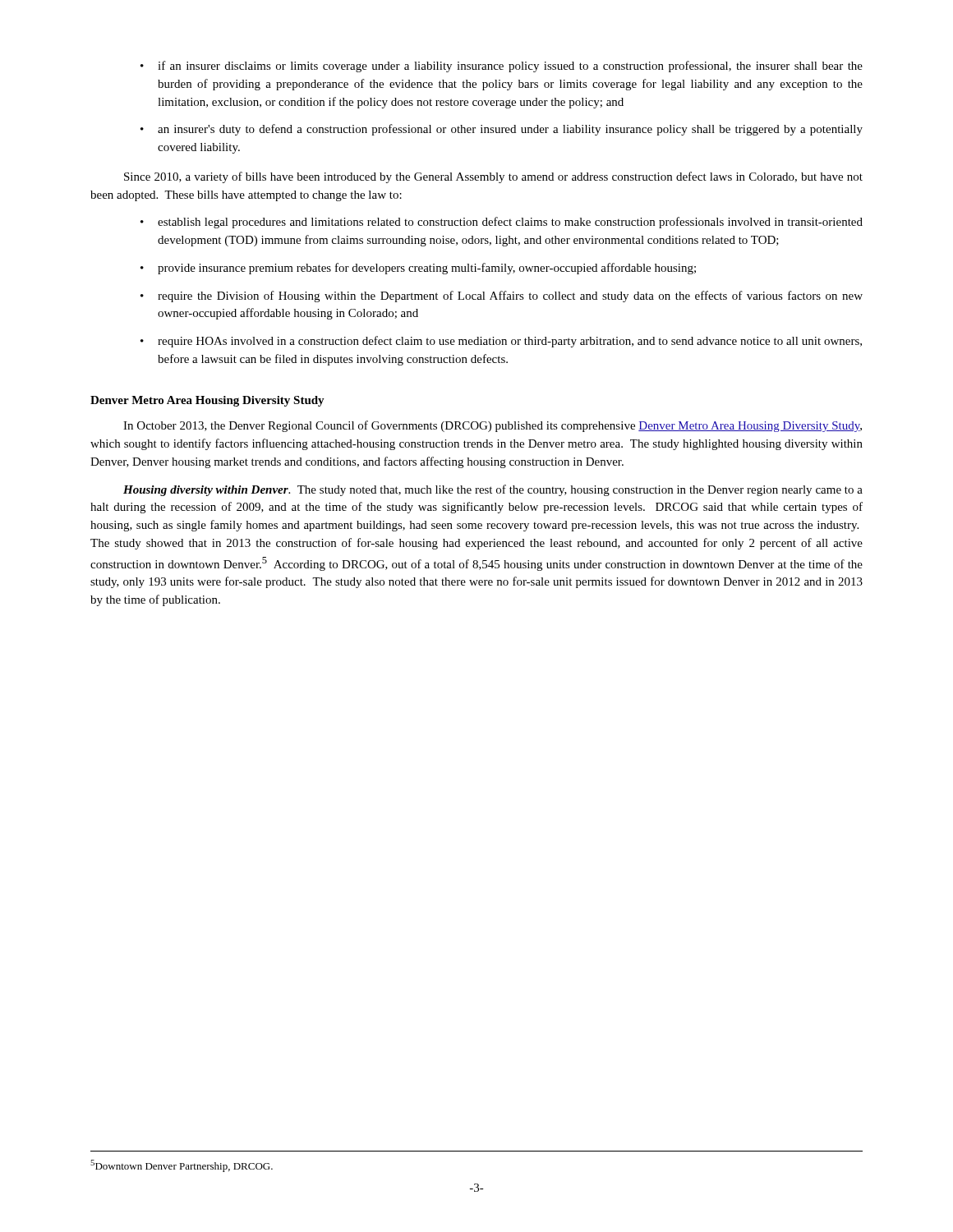953x1232 pixels.
Task: Select the text block starting "• an insurer's duty"
Action: [501, 139]
